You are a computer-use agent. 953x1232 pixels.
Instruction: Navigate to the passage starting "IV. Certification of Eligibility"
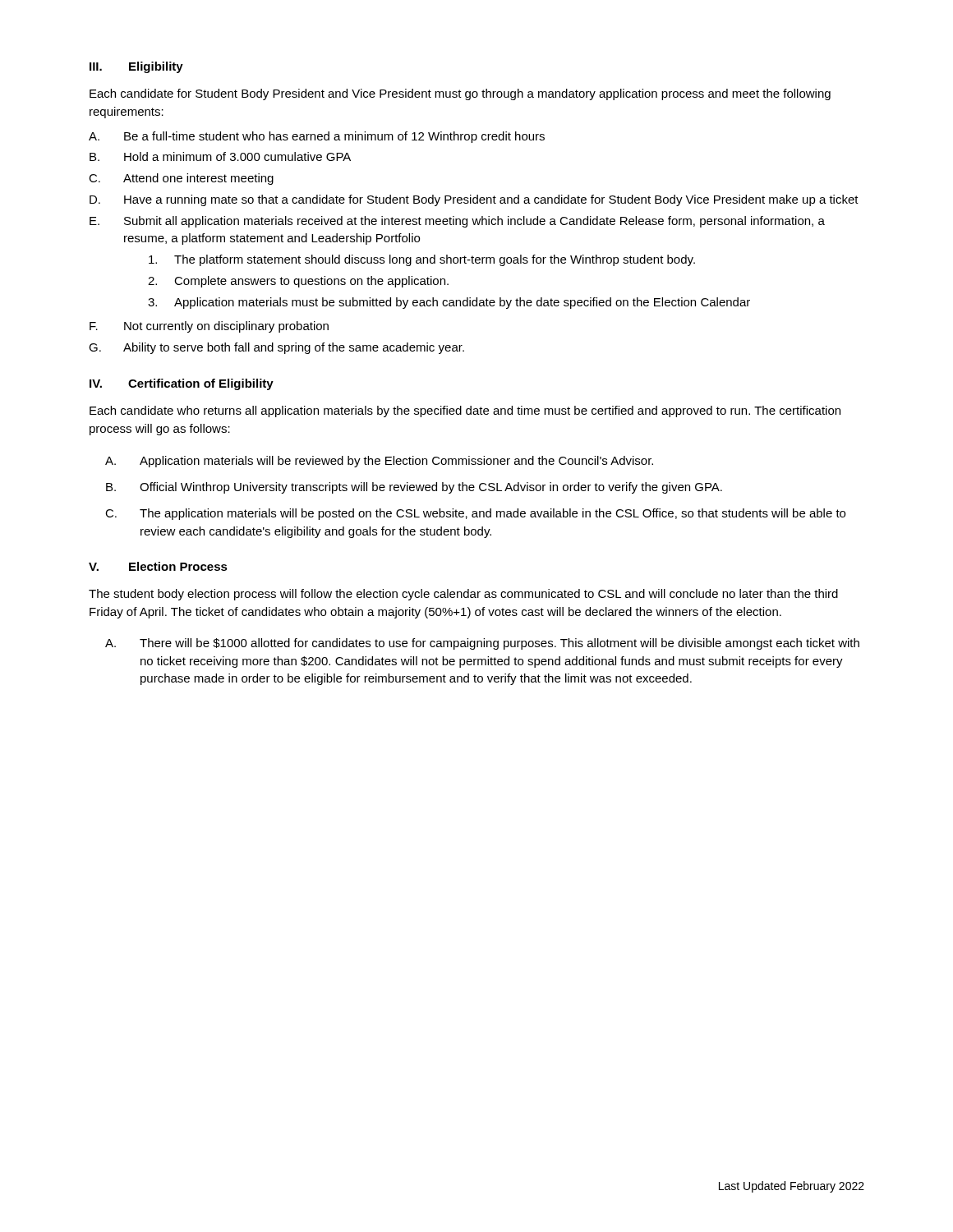pos(181,383)
